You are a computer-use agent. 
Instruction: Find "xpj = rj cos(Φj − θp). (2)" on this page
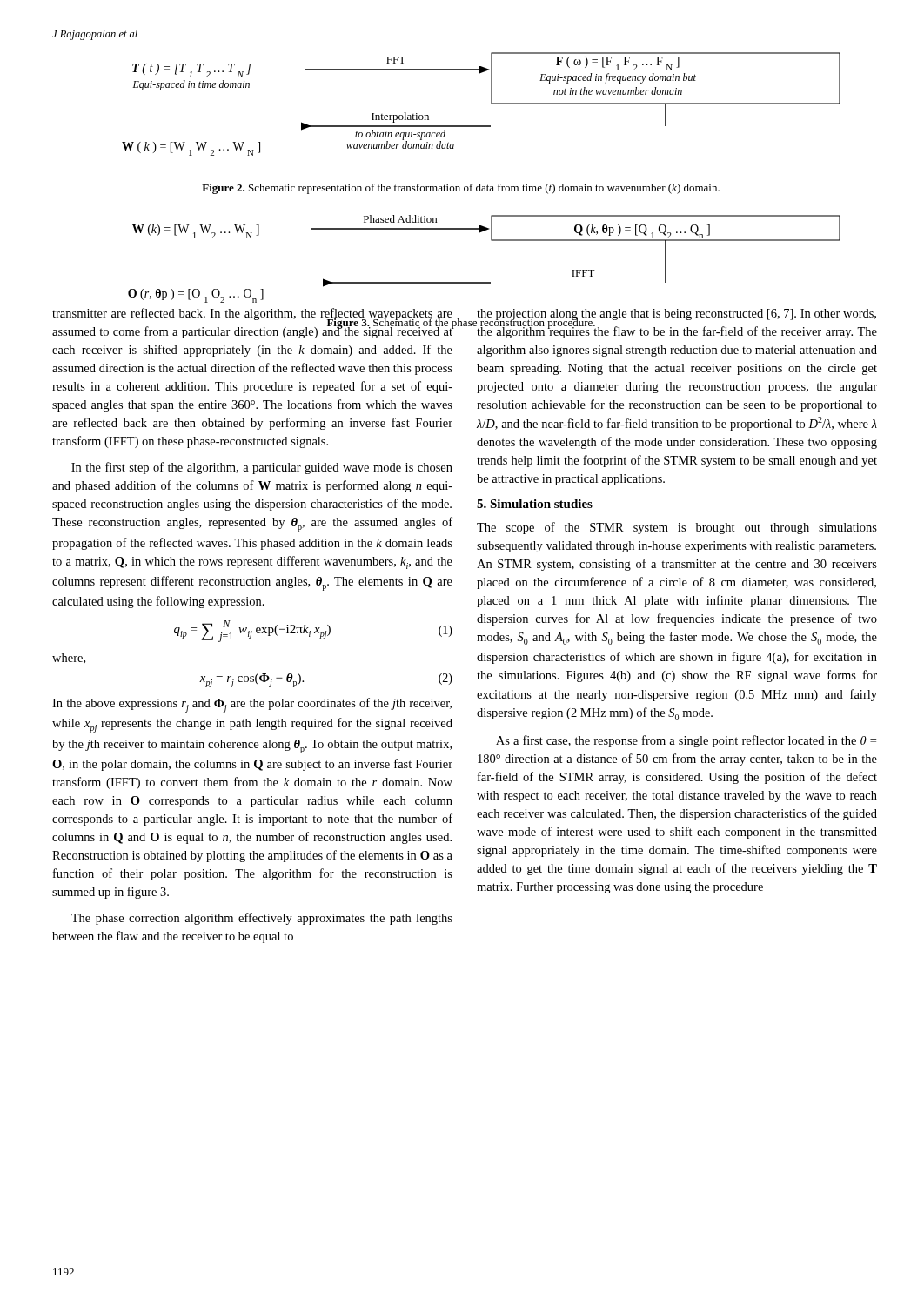[252, 679]
